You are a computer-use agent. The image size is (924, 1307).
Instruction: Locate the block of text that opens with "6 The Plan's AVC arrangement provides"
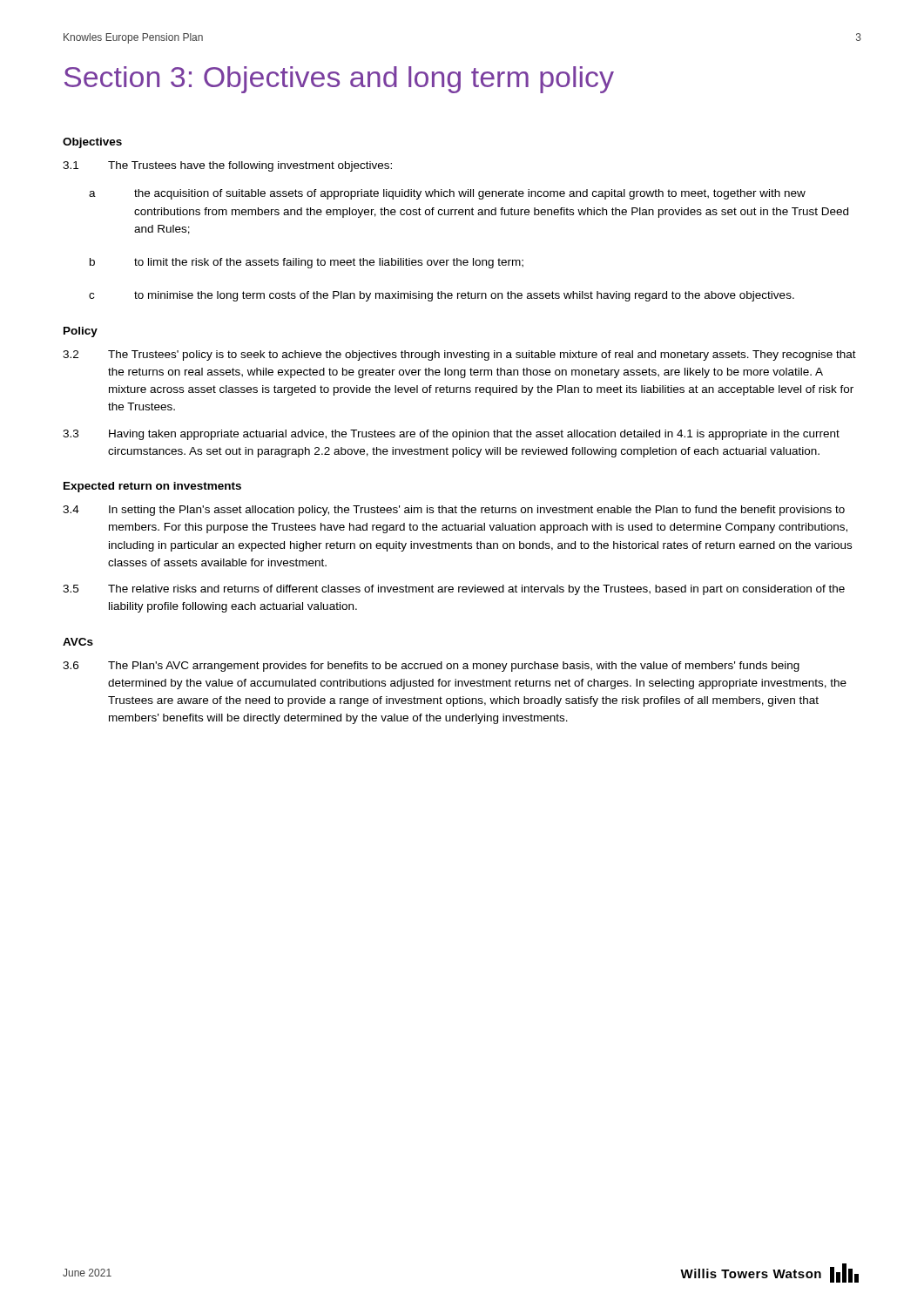tap(462, 692)
